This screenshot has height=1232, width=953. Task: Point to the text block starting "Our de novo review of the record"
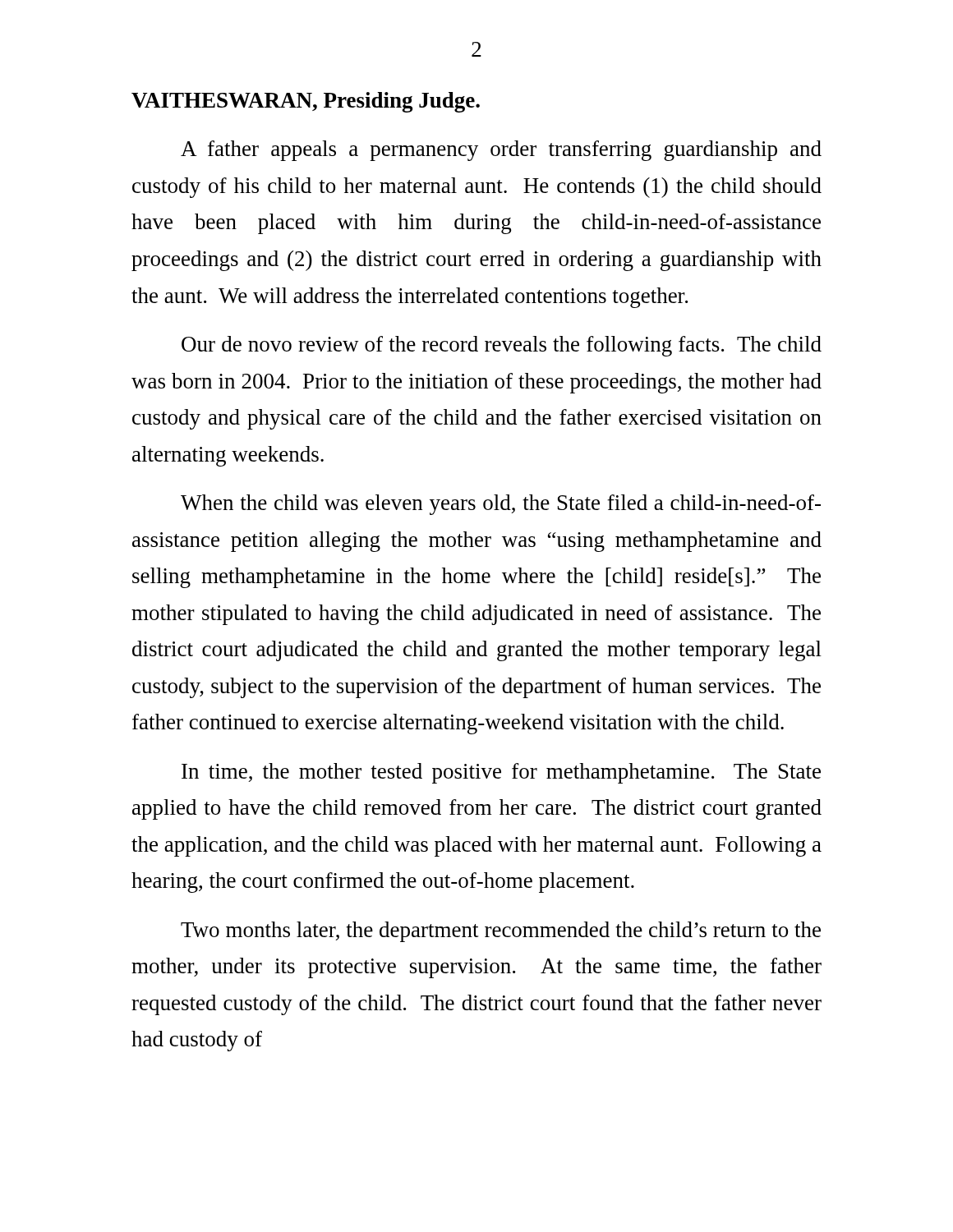[x=476, y=399]
